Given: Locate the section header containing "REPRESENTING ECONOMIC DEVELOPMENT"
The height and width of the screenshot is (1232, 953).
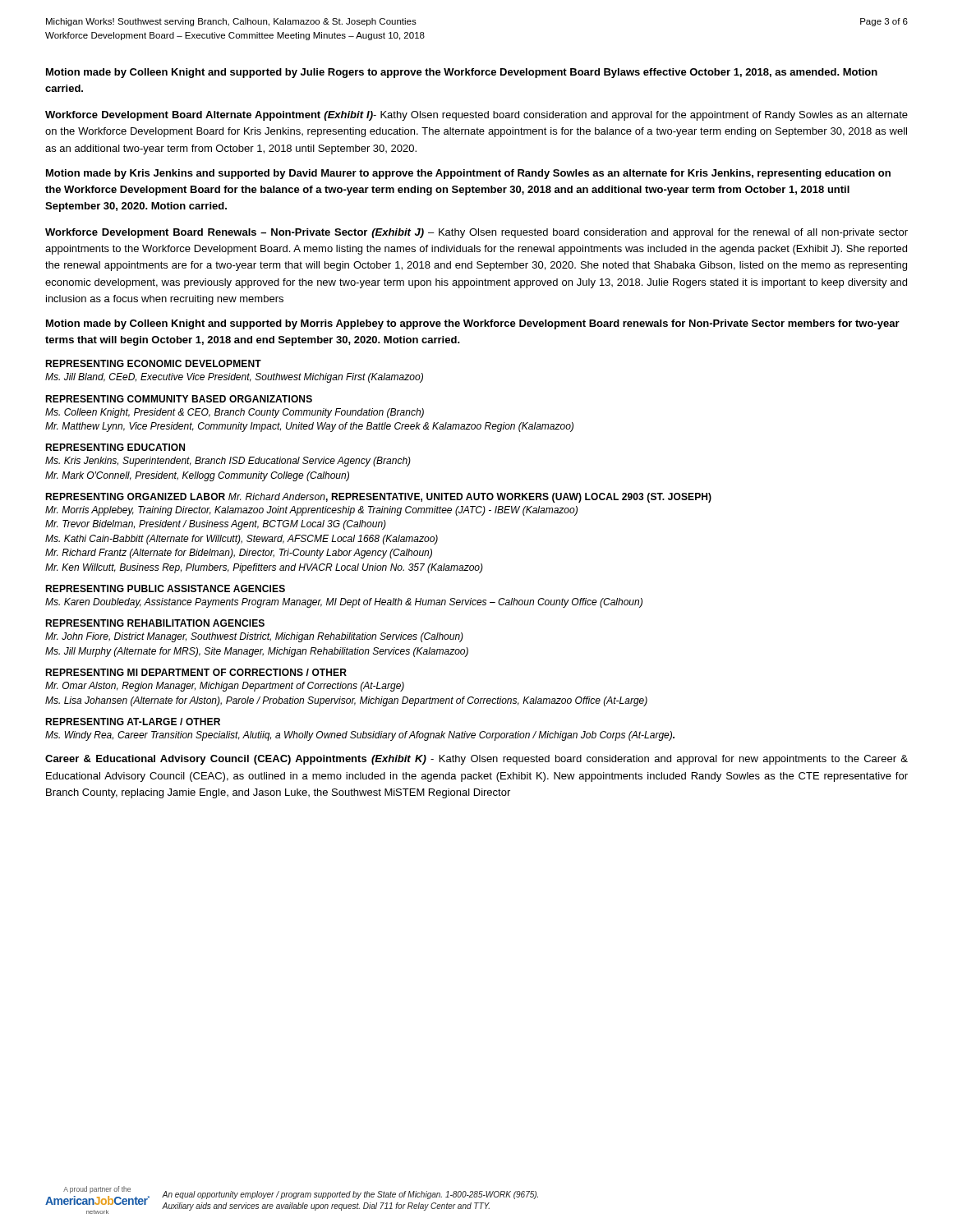Looking at the screenshot, I should [153, 364].
